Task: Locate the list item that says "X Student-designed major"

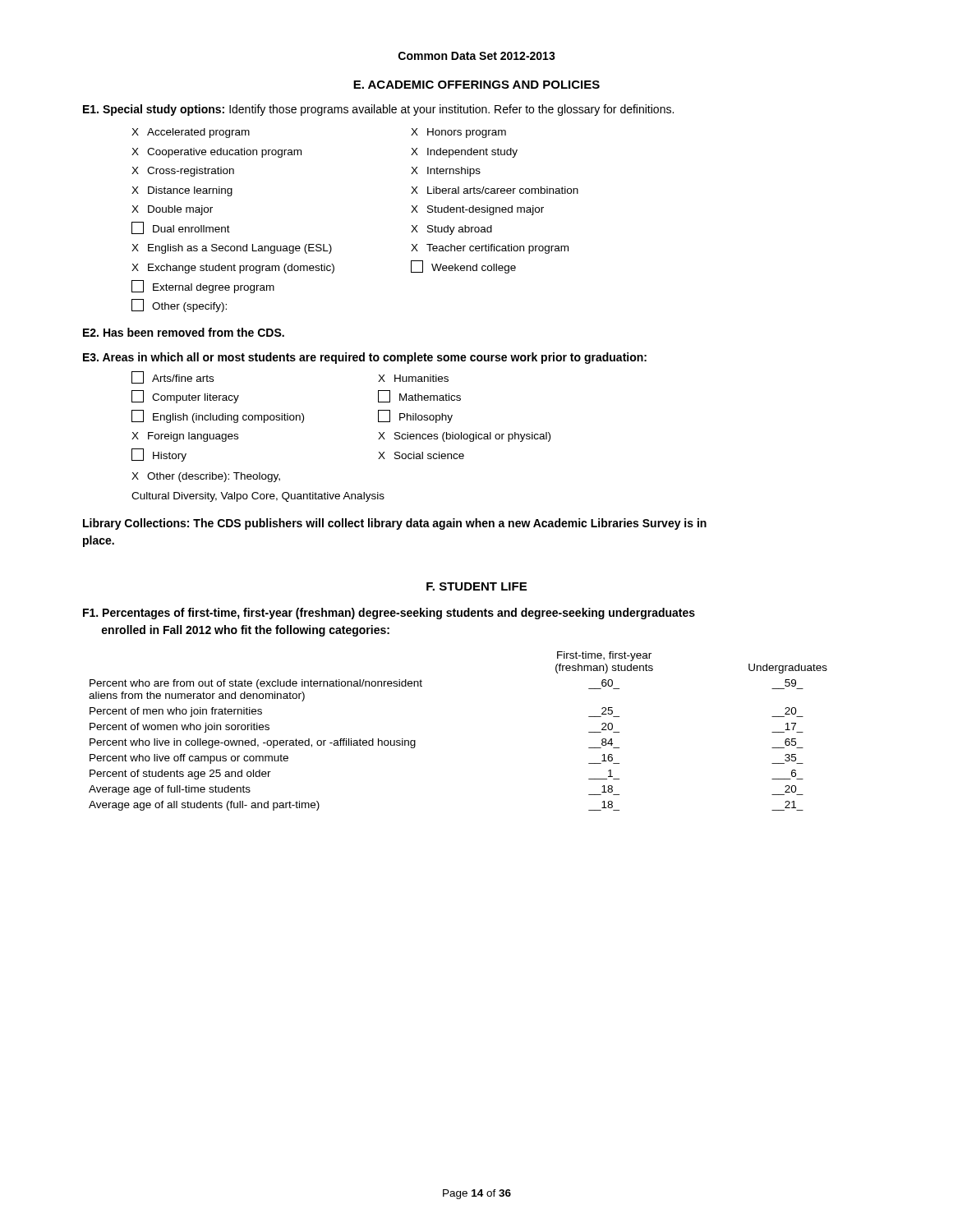Action: click(x=477, y=209)
